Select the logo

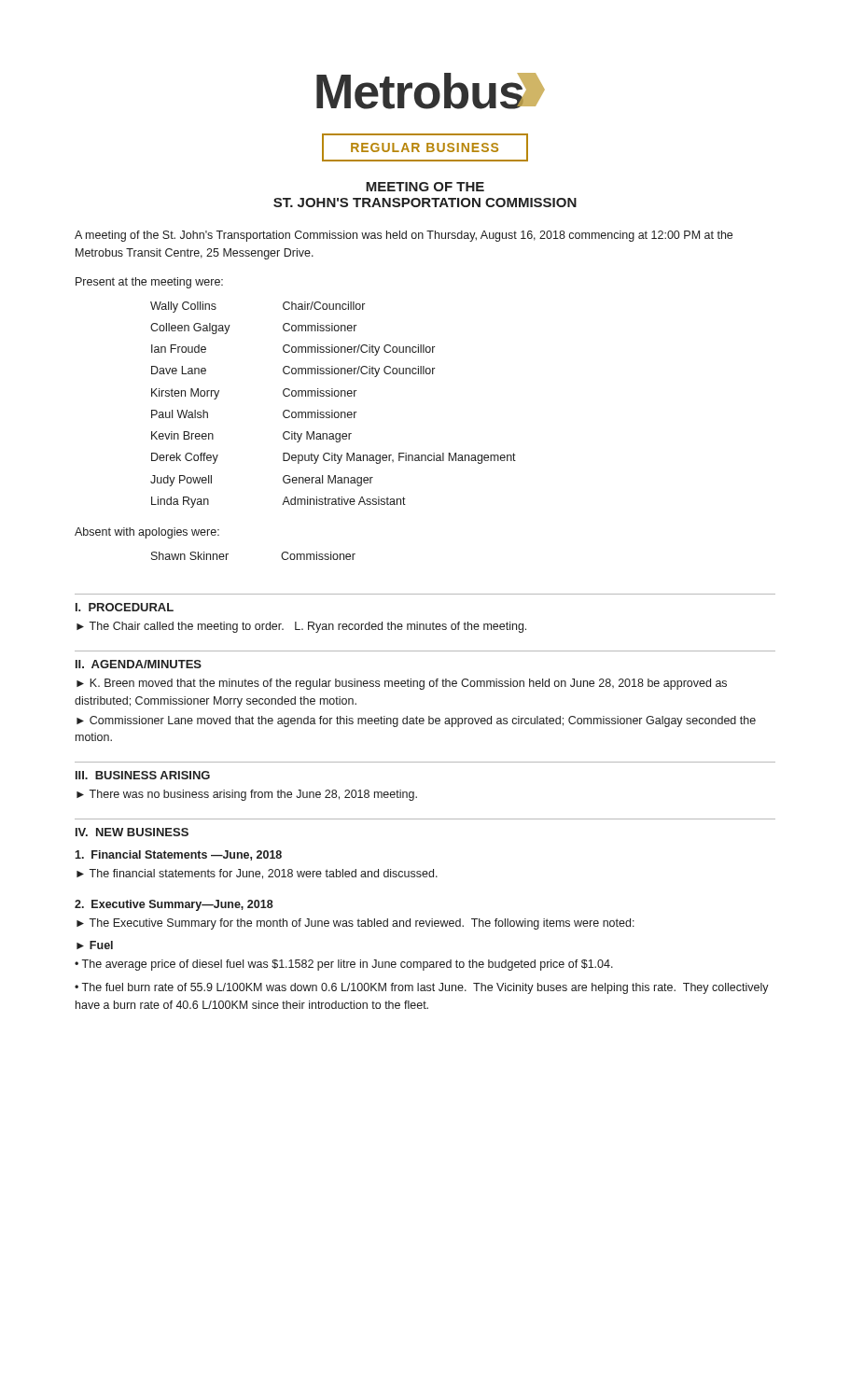[425, 90]
